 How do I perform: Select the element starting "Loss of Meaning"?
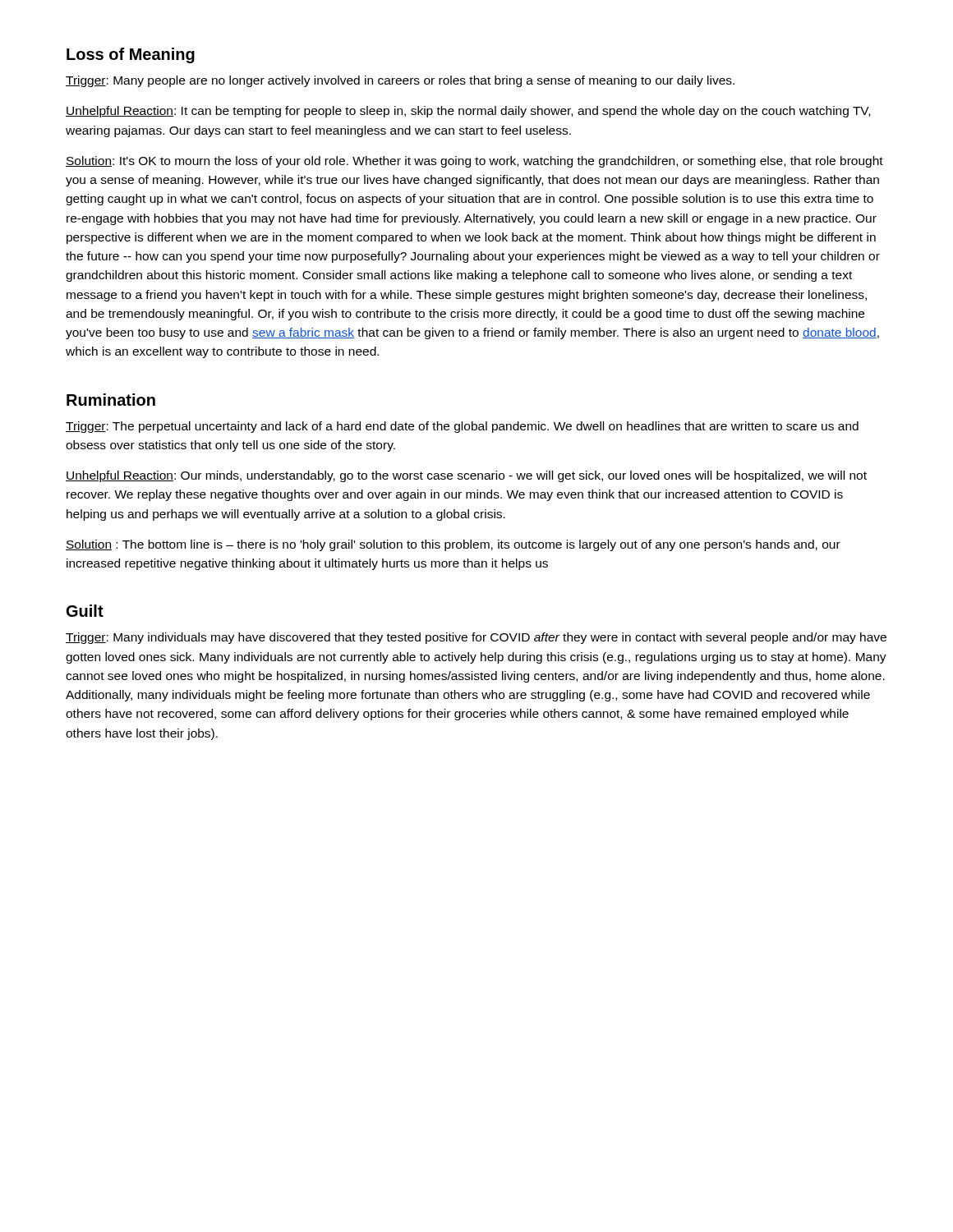pyautogui.click(x=131, y=54)
